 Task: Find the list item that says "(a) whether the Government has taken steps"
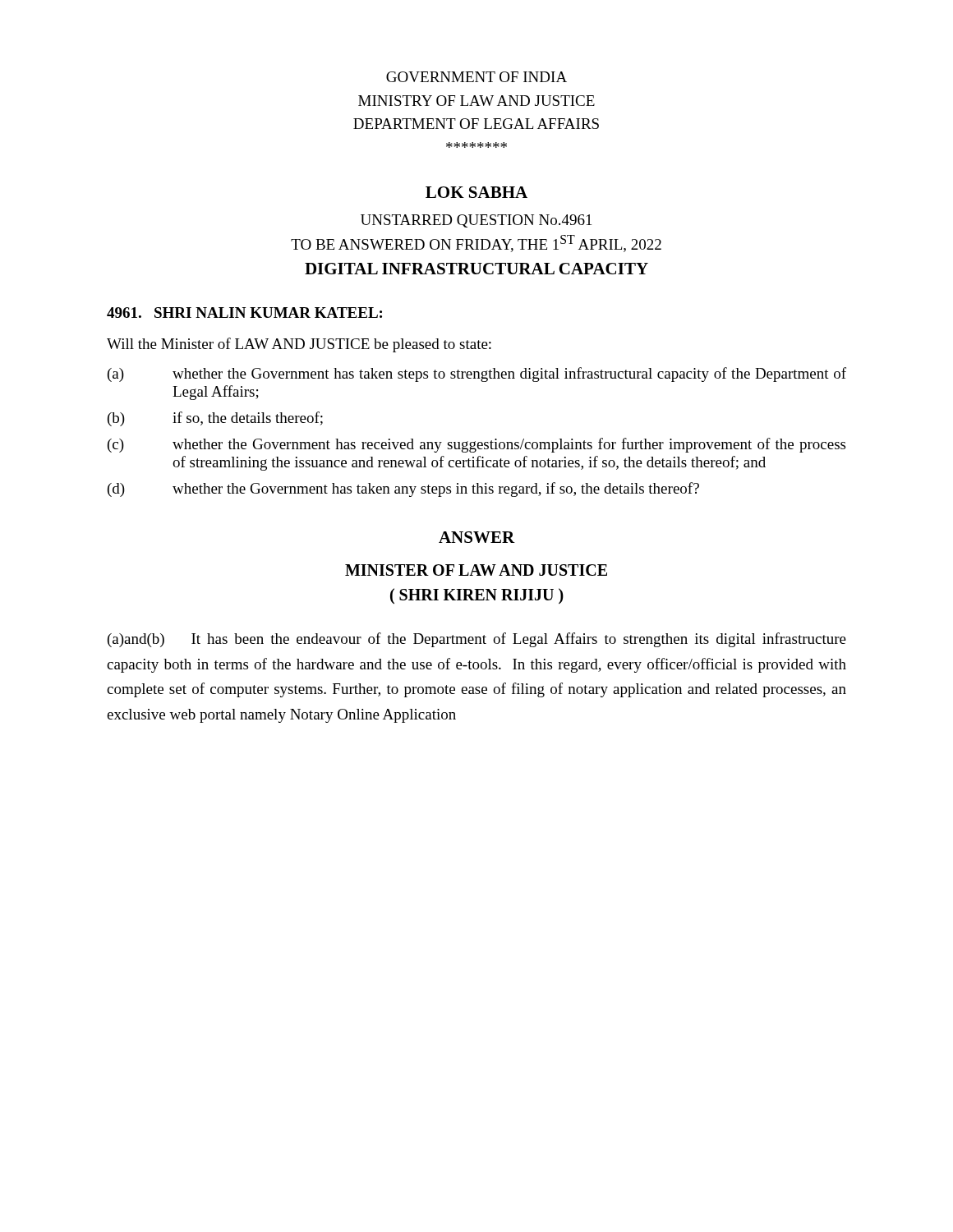[476, 383]
